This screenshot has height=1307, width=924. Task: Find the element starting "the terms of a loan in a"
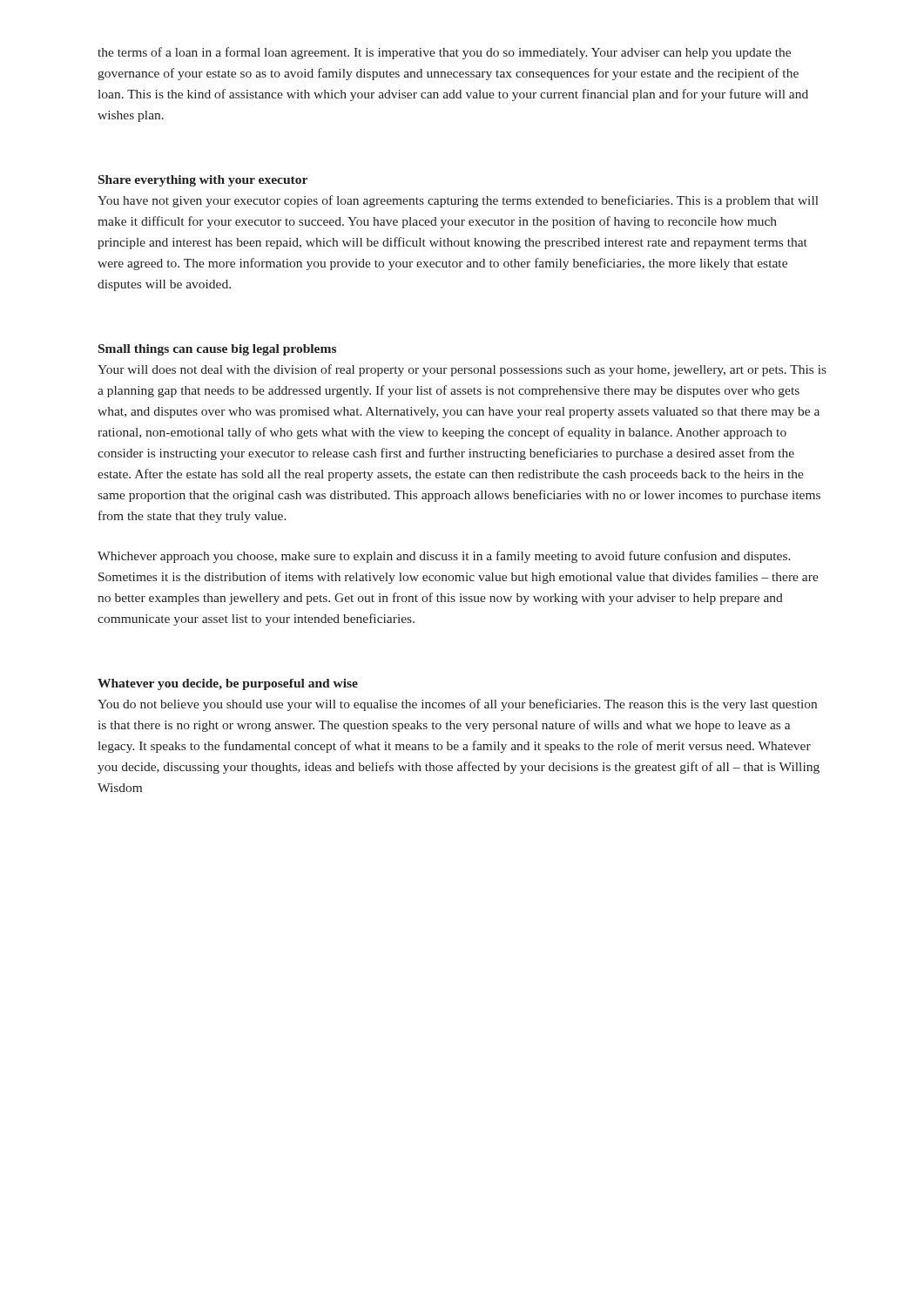(x=462, y=84)
